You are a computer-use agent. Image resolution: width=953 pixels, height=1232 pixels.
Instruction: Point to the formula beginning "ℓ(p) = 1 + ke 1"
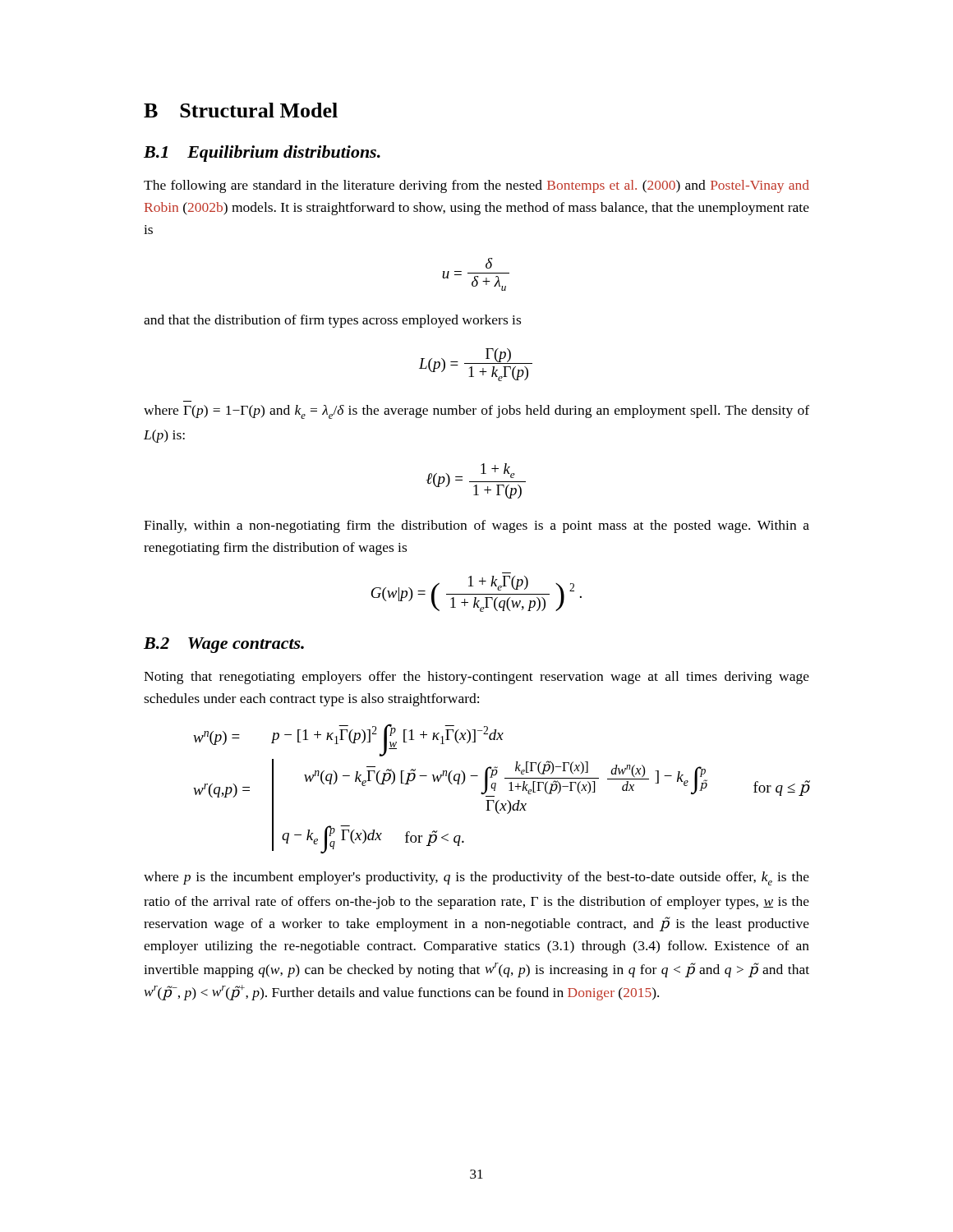pyautogui.click(x=476, y=480)
